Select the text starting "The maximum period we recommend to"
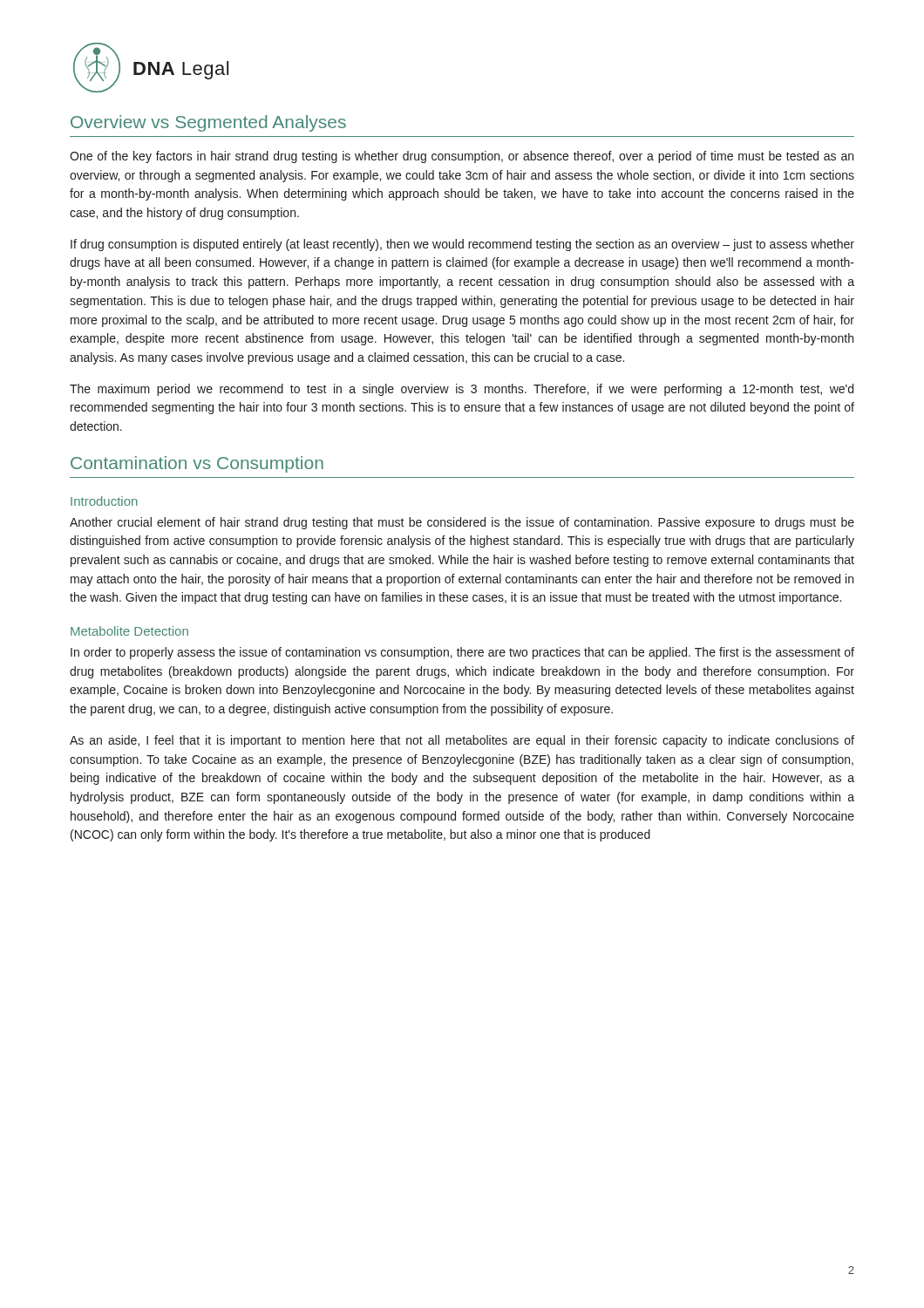Screen dimensions: 1308x924 [462, 408]
